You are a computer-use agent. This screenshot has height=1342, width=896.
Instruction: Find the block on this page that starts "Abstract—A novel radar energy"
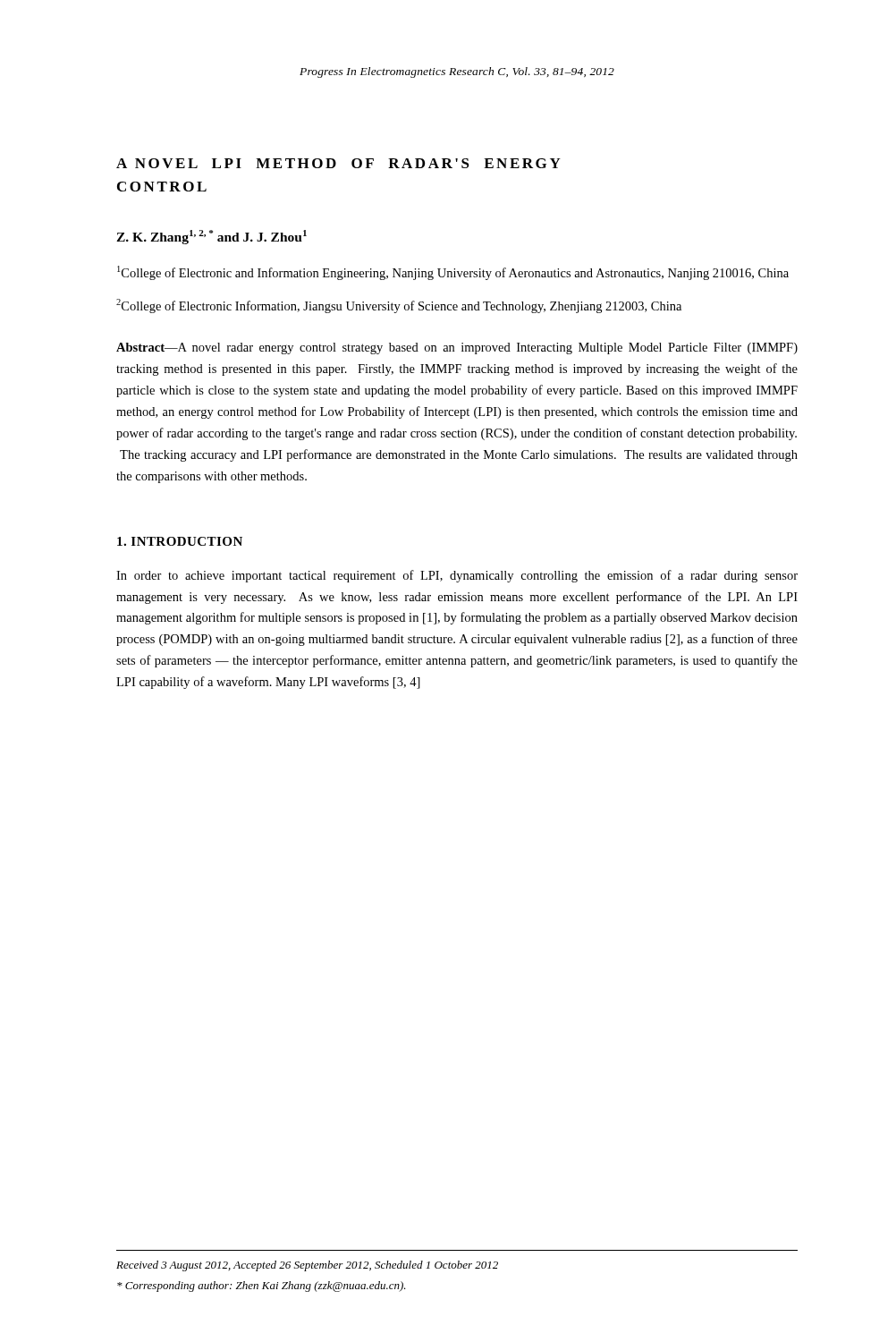click(457, 412)
